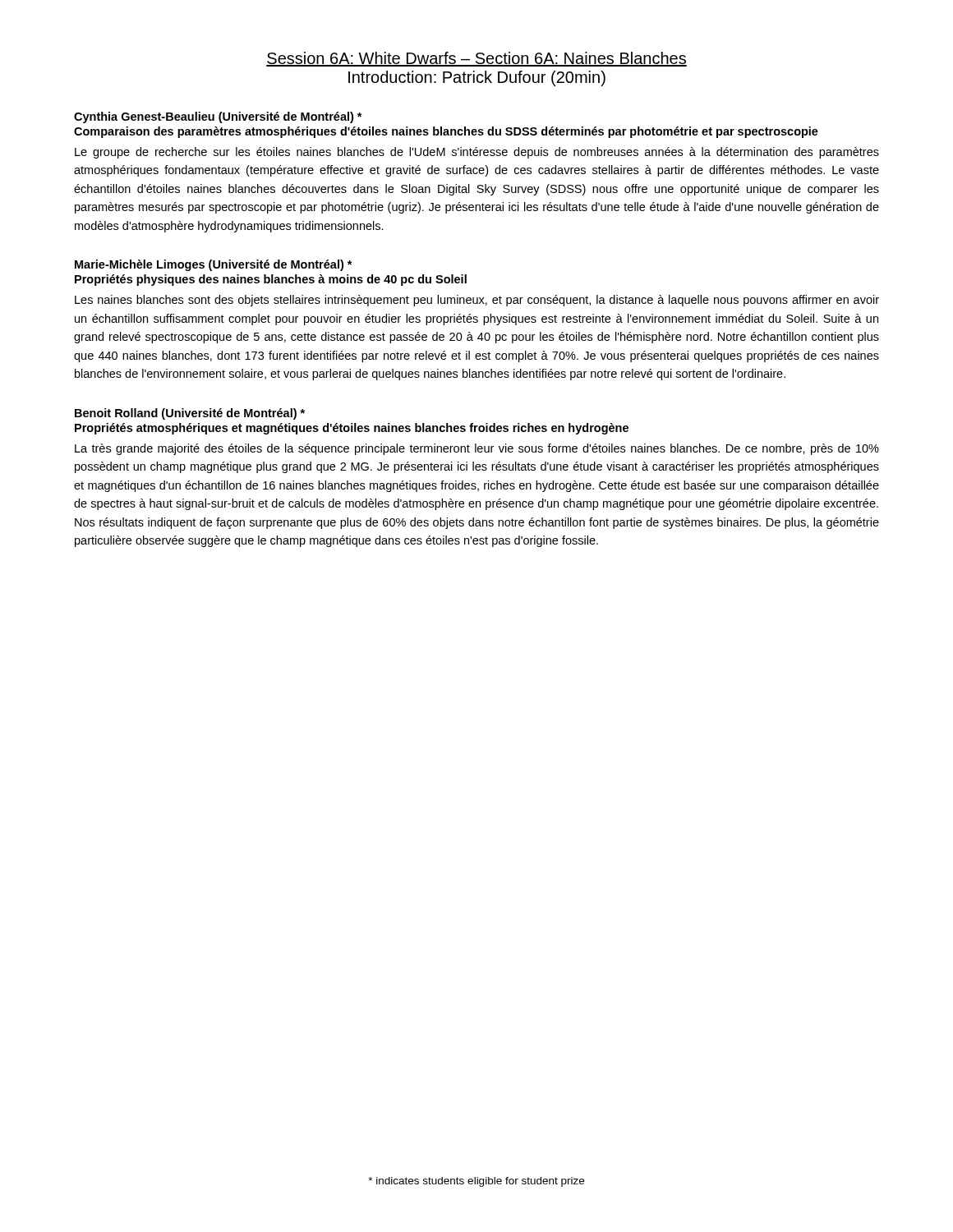Point to the text block starting "Session 6A: White Dwarfs – Section 6A: Naines"
Viewport: 953px width, 1232px height.
pos(476,68)
